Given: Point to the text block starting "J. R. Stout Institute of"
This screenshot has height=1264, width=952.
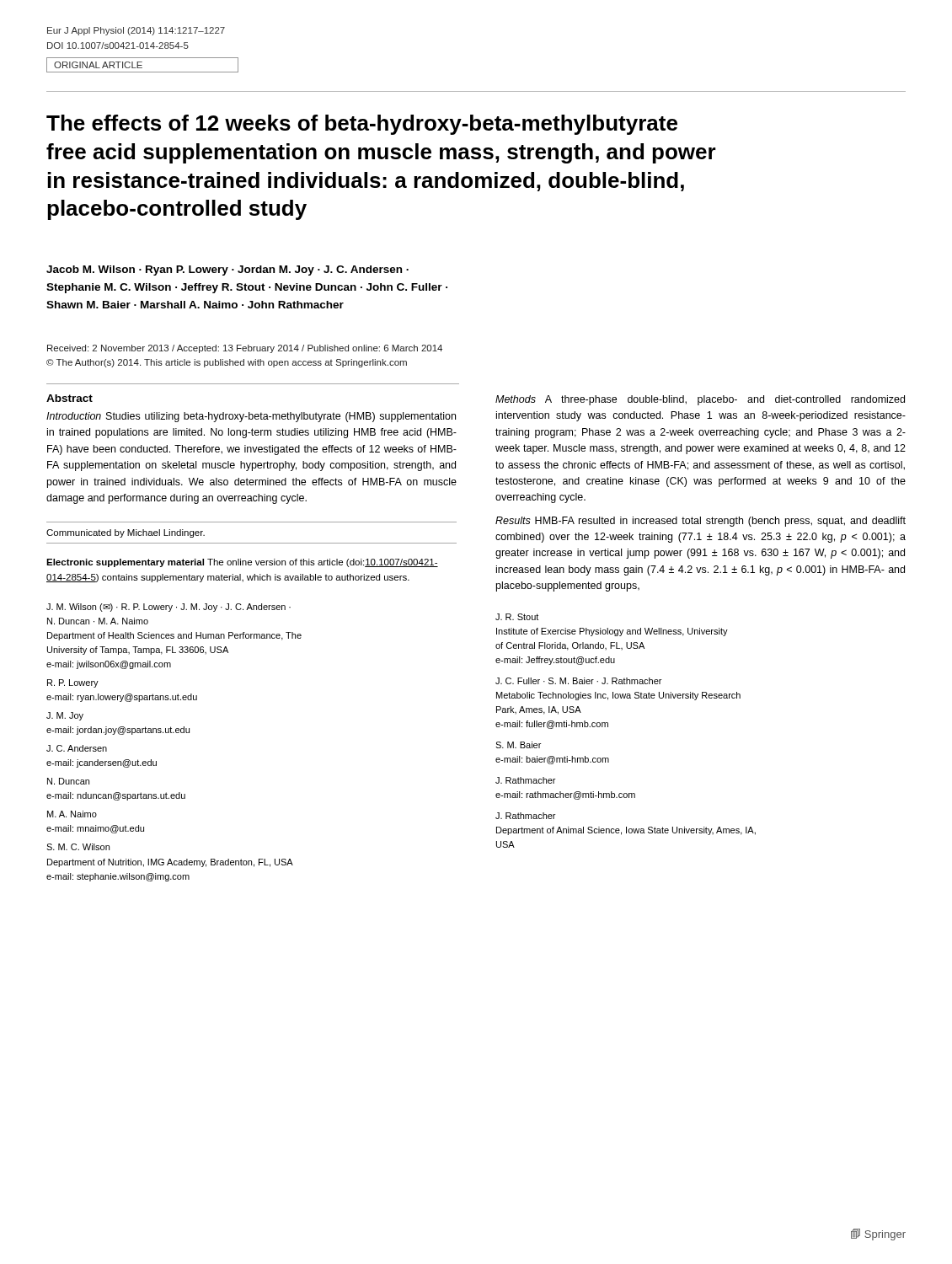Looking at the screenshot, I should tap(517, 617).
